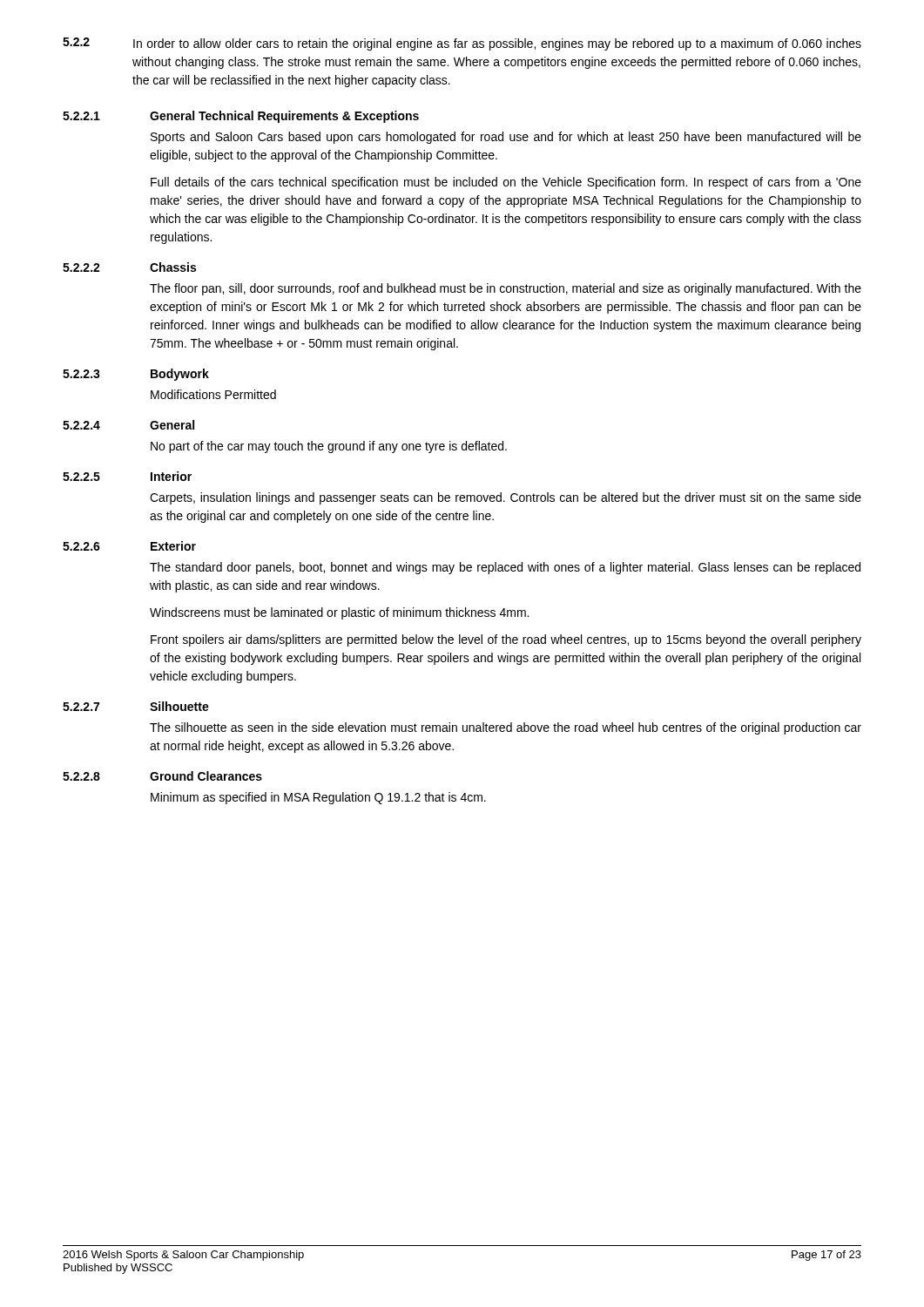Click where it says "5.2.2.7 Silhouette"
This screenshot has height=1307, width=924.
(x=86, y=707)
